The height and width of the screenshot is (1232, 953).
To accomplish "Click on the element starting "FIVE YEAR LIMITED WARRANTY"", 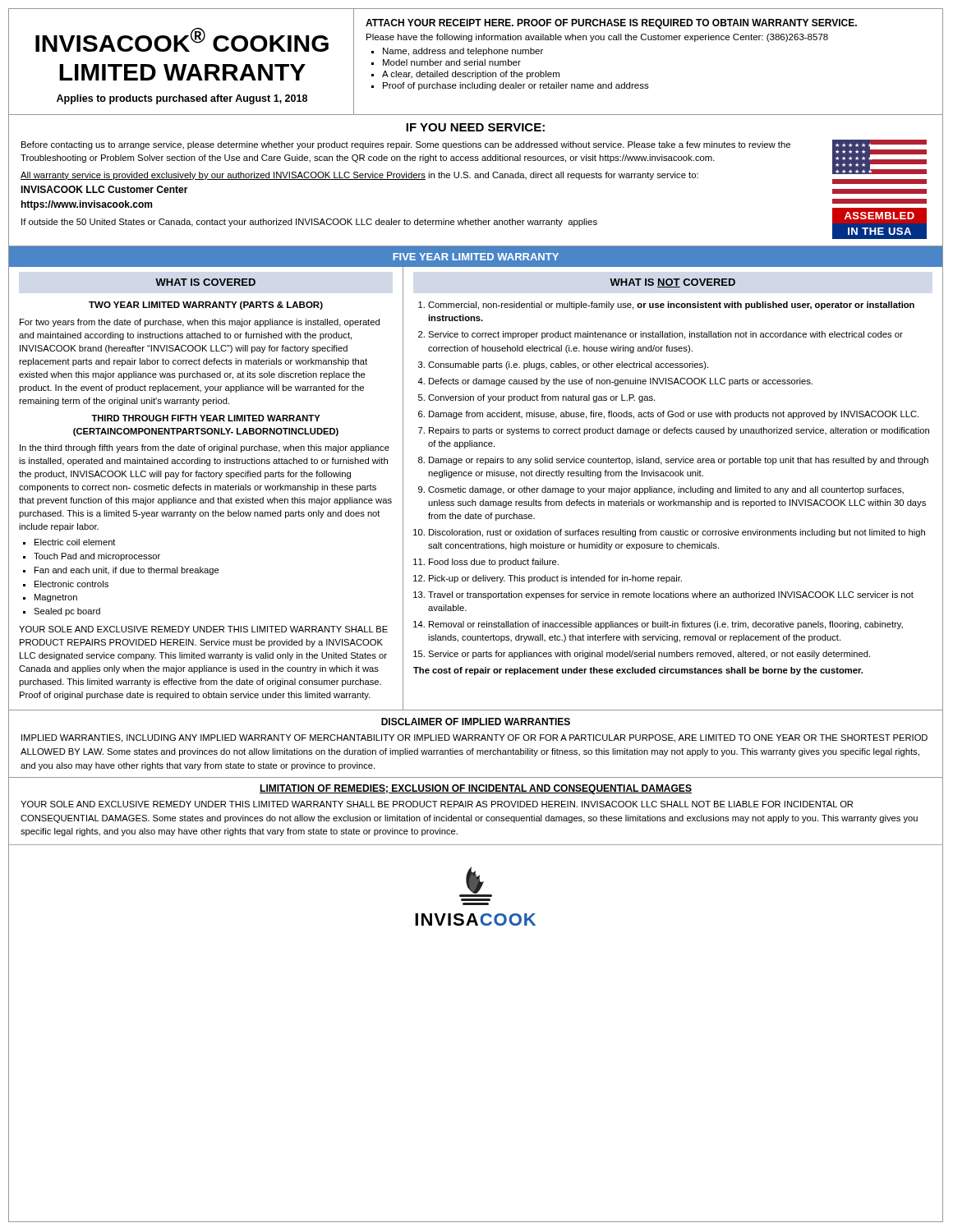I will 476,257.
